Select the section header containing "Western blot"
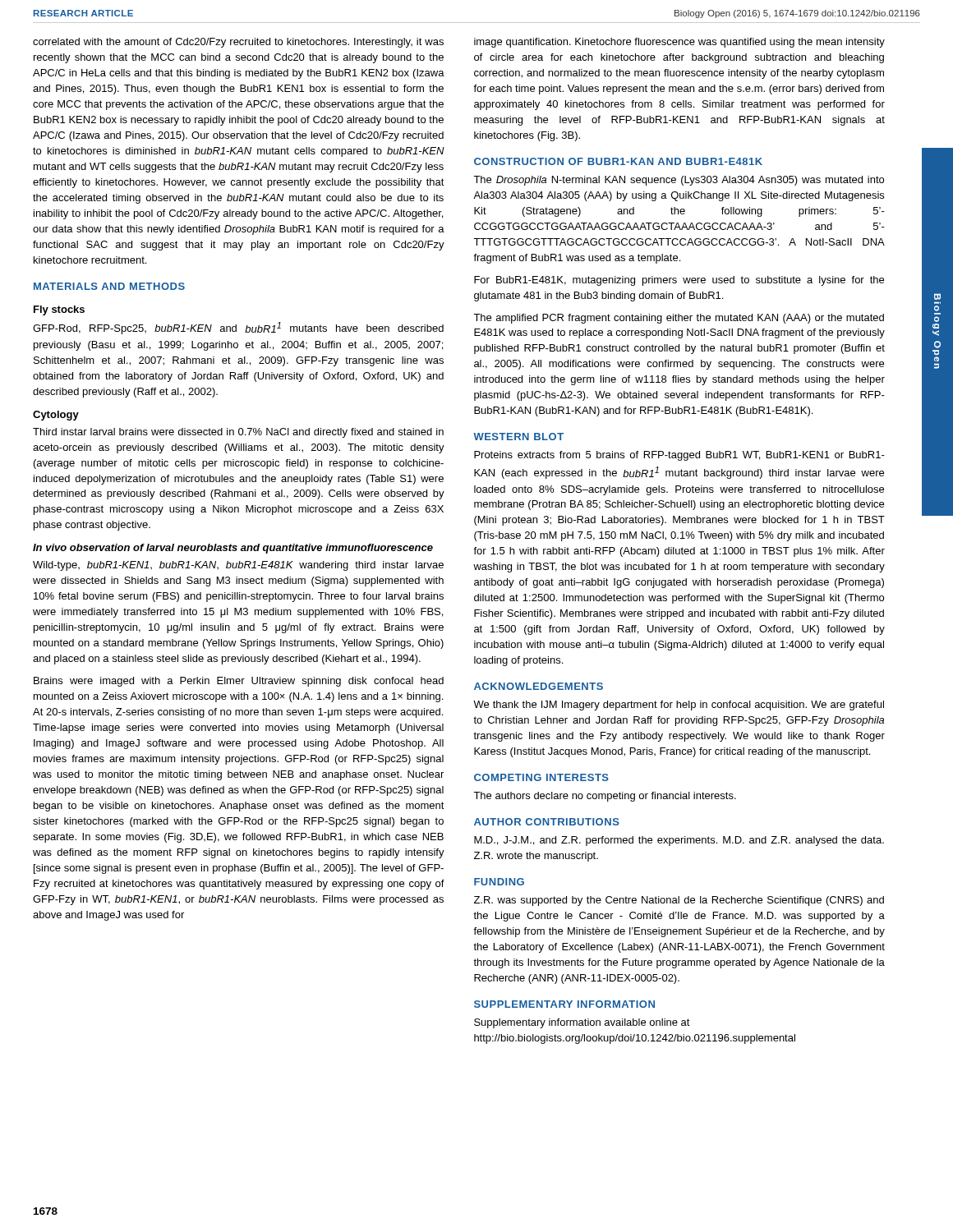 (x=519, y=437)
